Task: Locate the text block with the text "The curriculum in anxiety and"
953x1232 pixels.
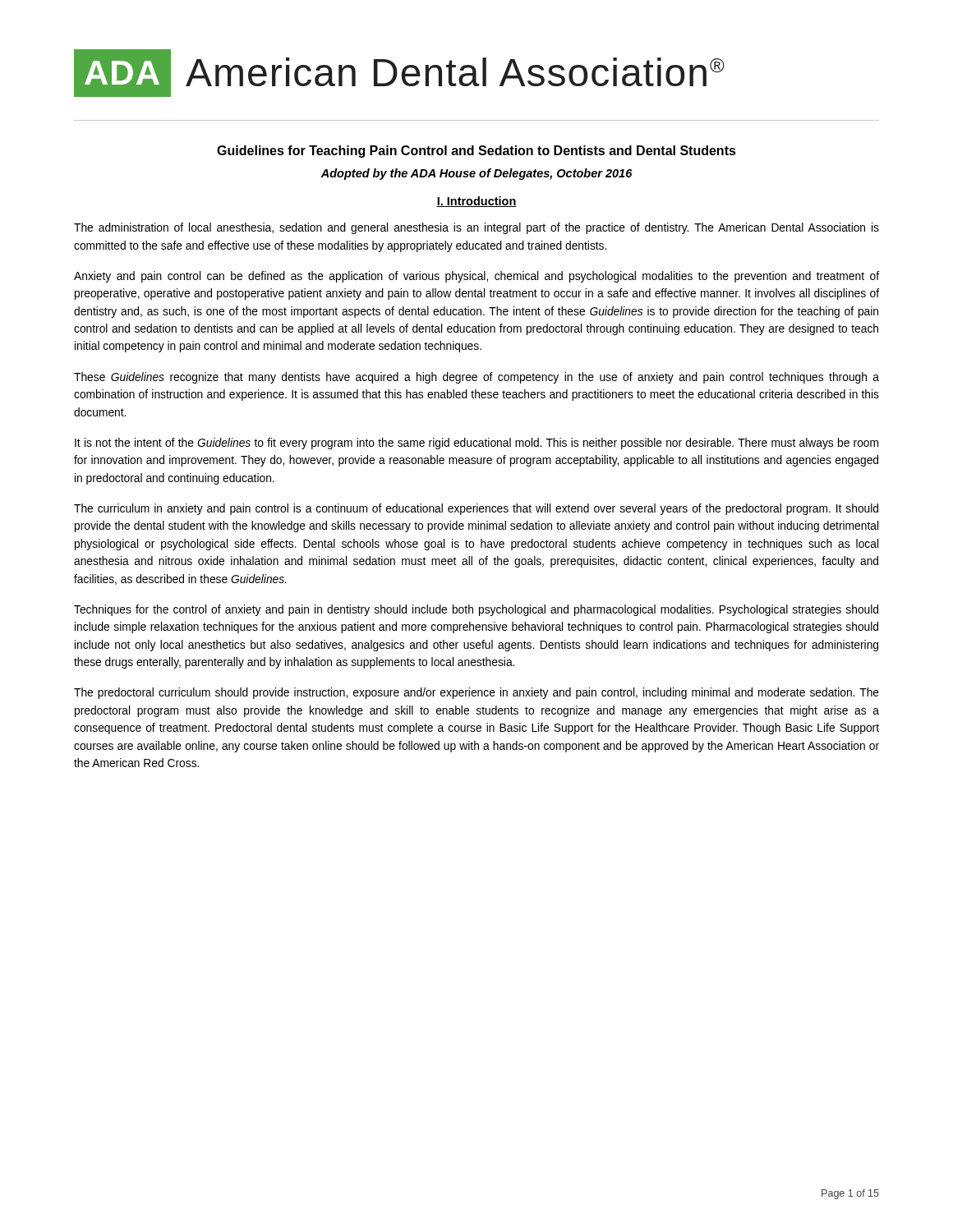Action: point(476,544)
